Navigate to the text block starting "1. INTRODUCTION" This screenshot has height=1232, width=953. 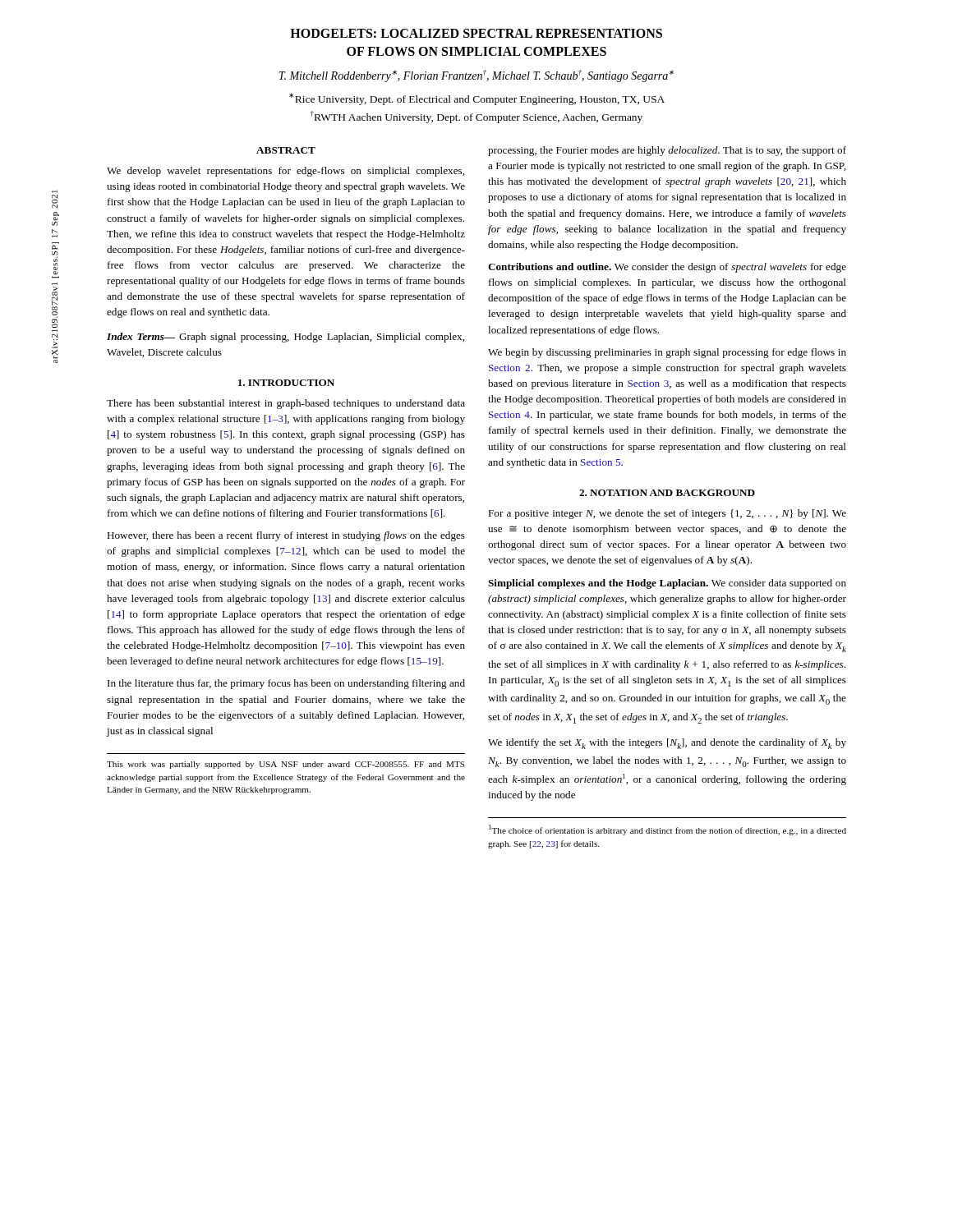click(286, 382)
